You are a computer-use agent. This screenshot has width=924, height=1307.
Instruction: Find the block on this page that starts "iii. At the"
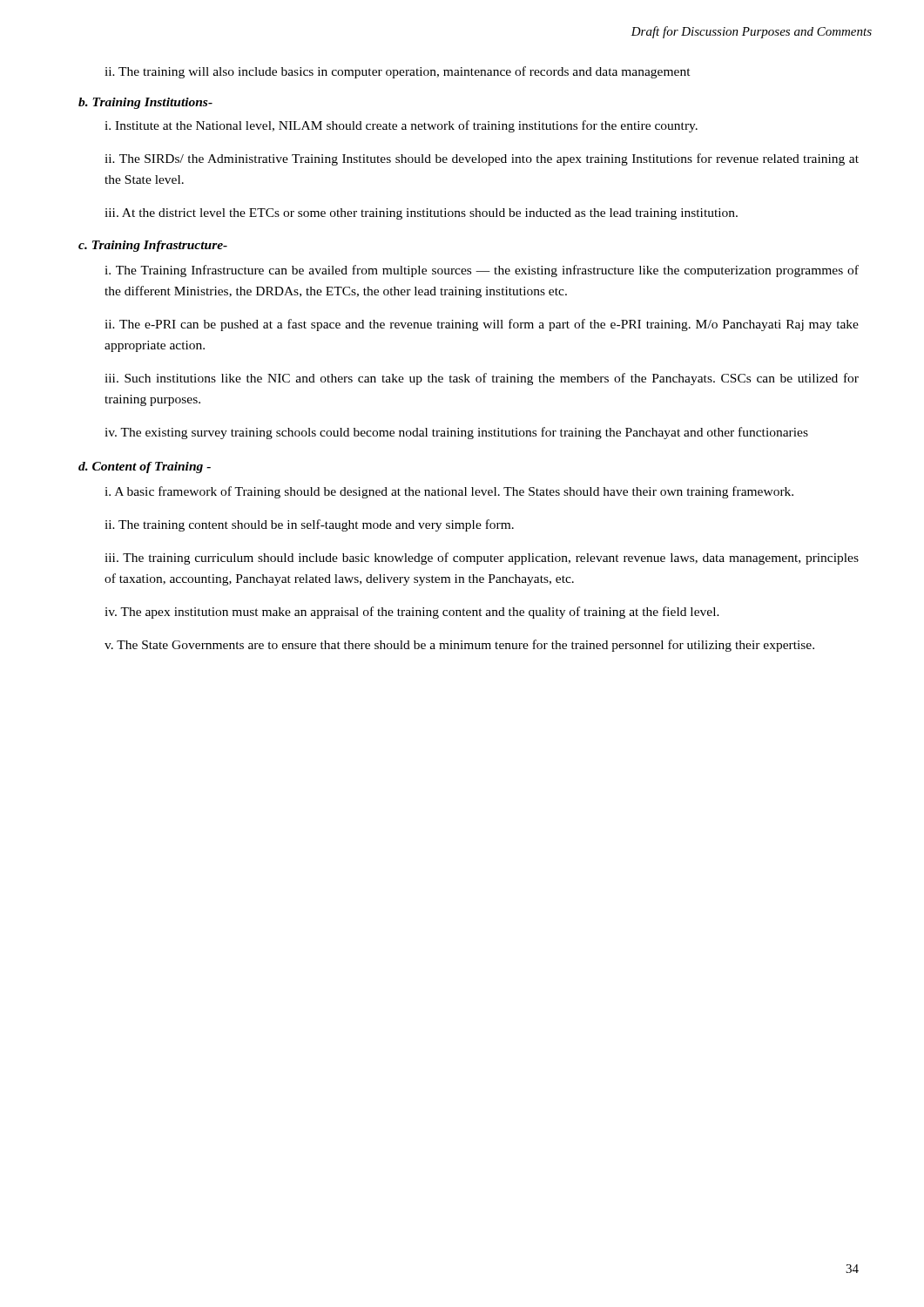point(421,212)
